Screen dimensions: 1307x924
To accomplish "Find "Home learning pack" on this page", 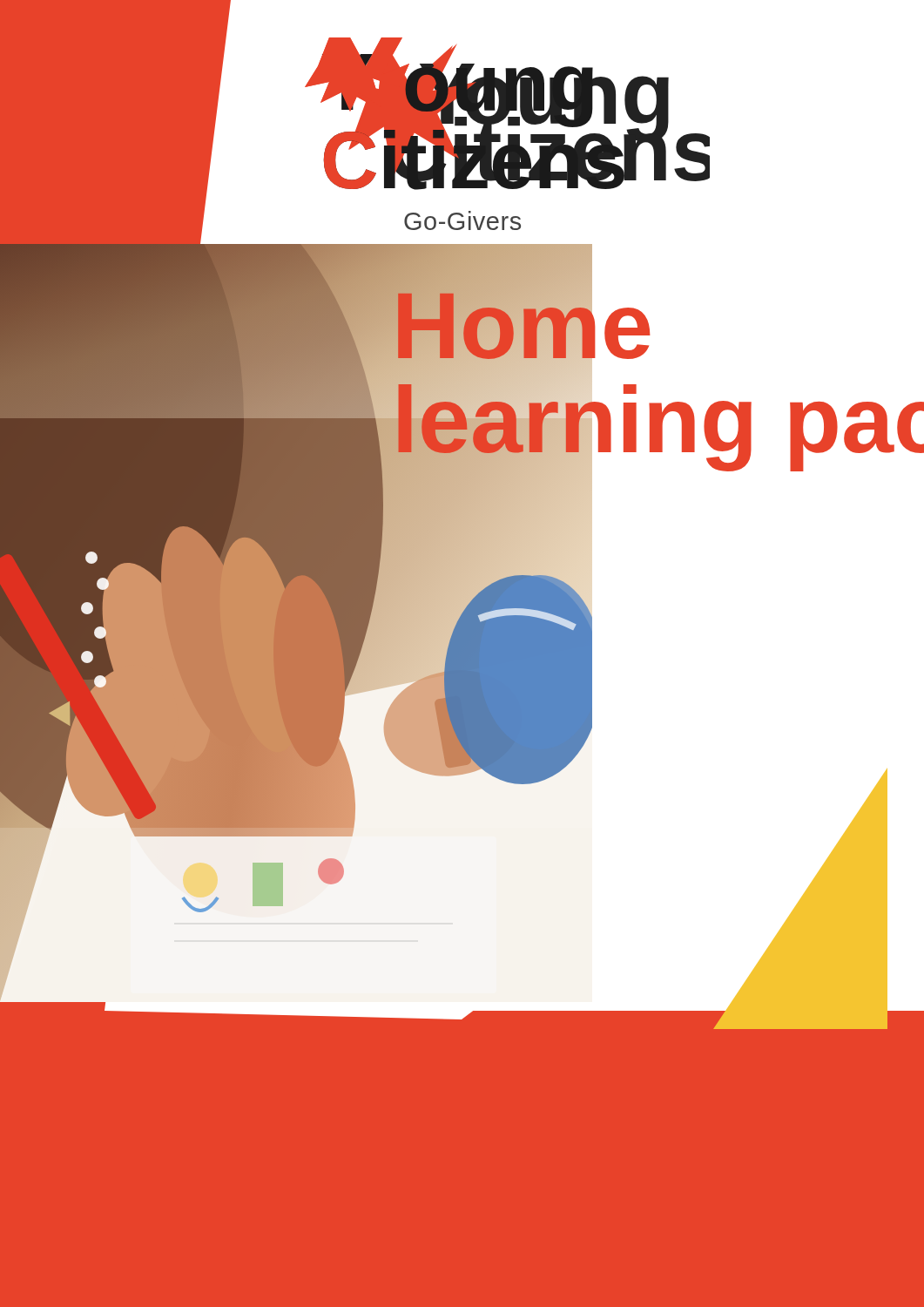I will pyautogui.click(x=658, y=373).
